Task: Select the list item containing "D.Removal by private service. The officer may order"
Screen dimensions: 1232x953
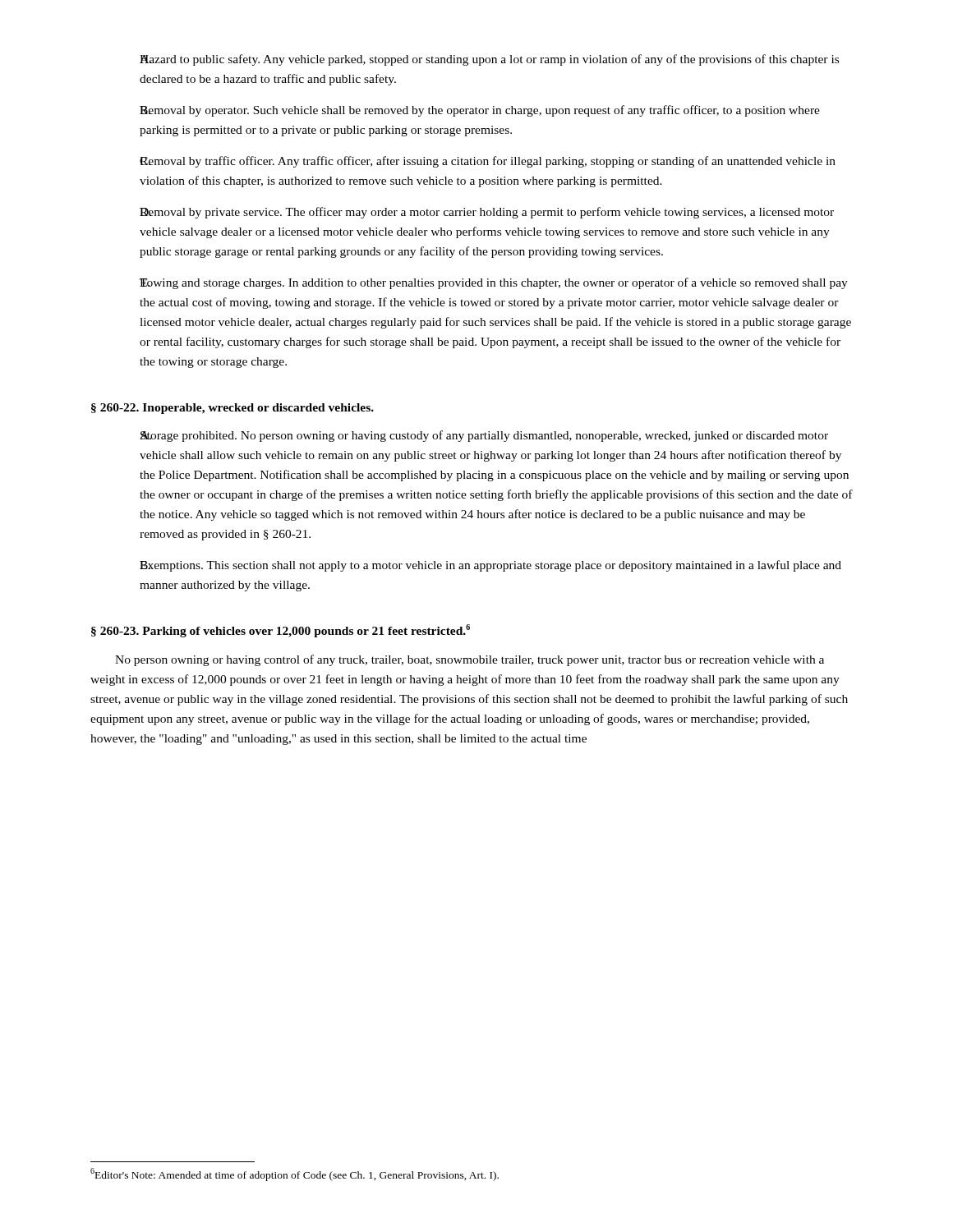Action: pos(472,232)
